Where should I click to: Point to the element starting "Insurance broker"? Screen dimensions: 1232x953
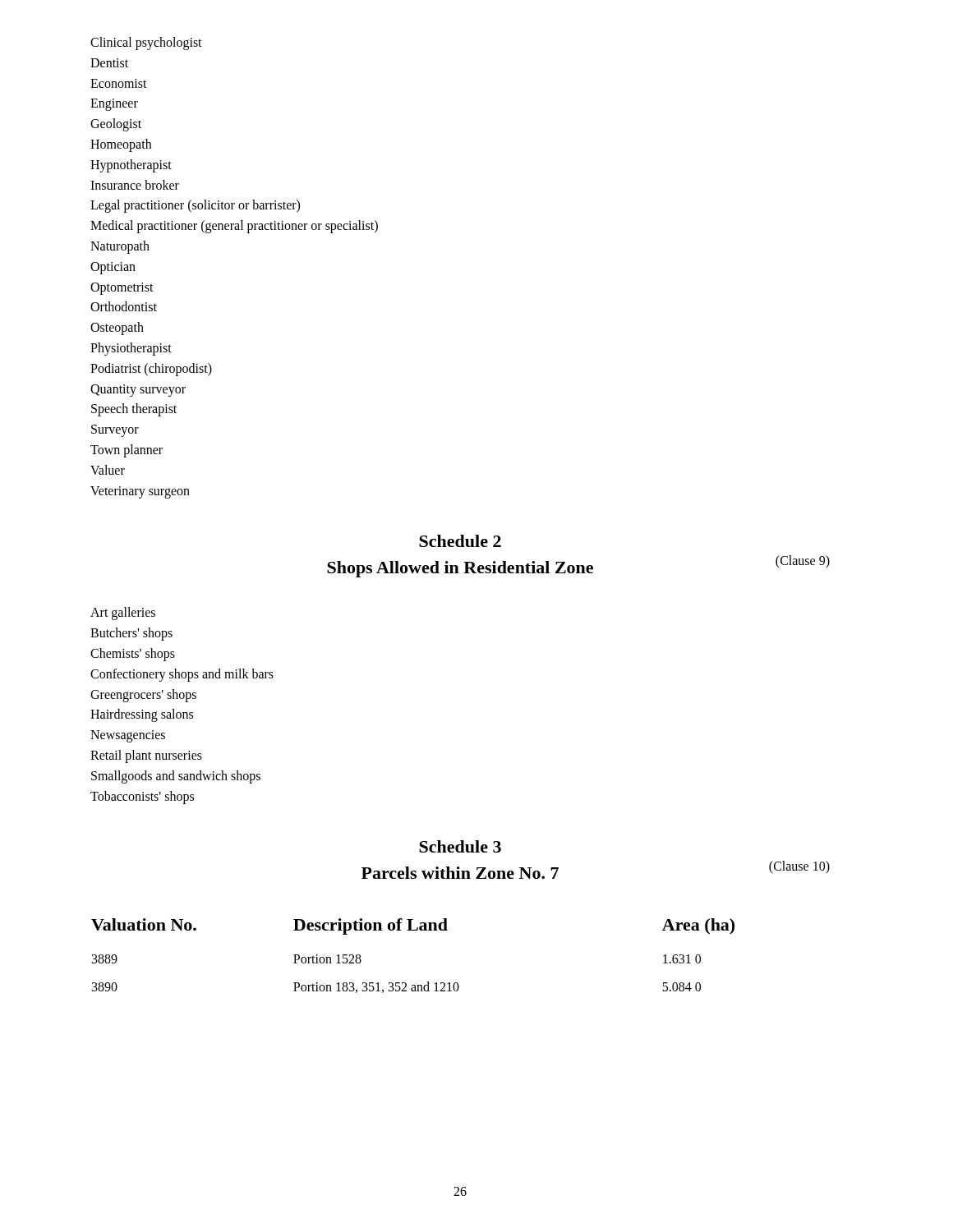135,185
